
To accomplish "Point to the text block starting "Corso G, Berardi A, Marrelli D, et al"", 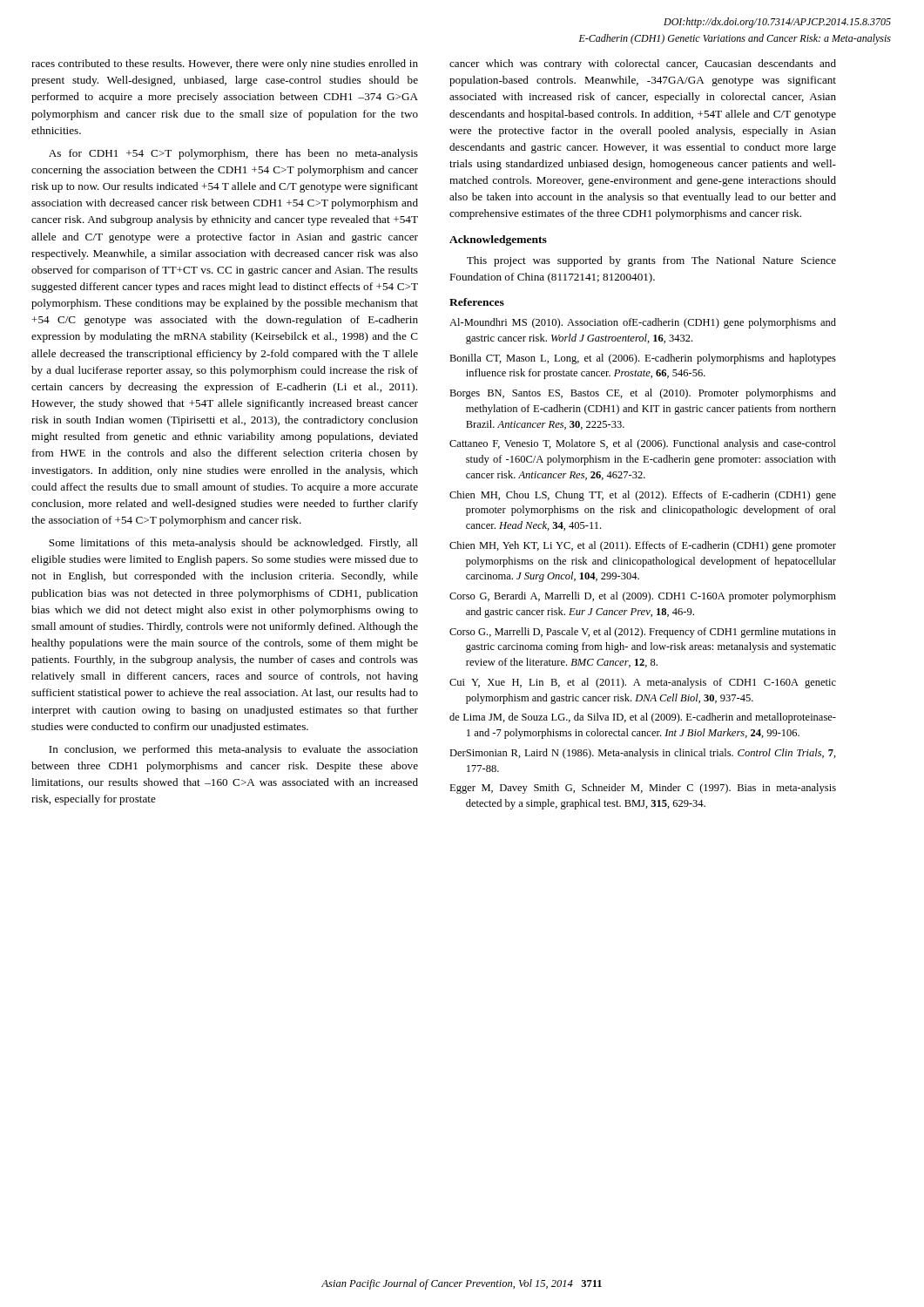I will [x=643, y=604].
